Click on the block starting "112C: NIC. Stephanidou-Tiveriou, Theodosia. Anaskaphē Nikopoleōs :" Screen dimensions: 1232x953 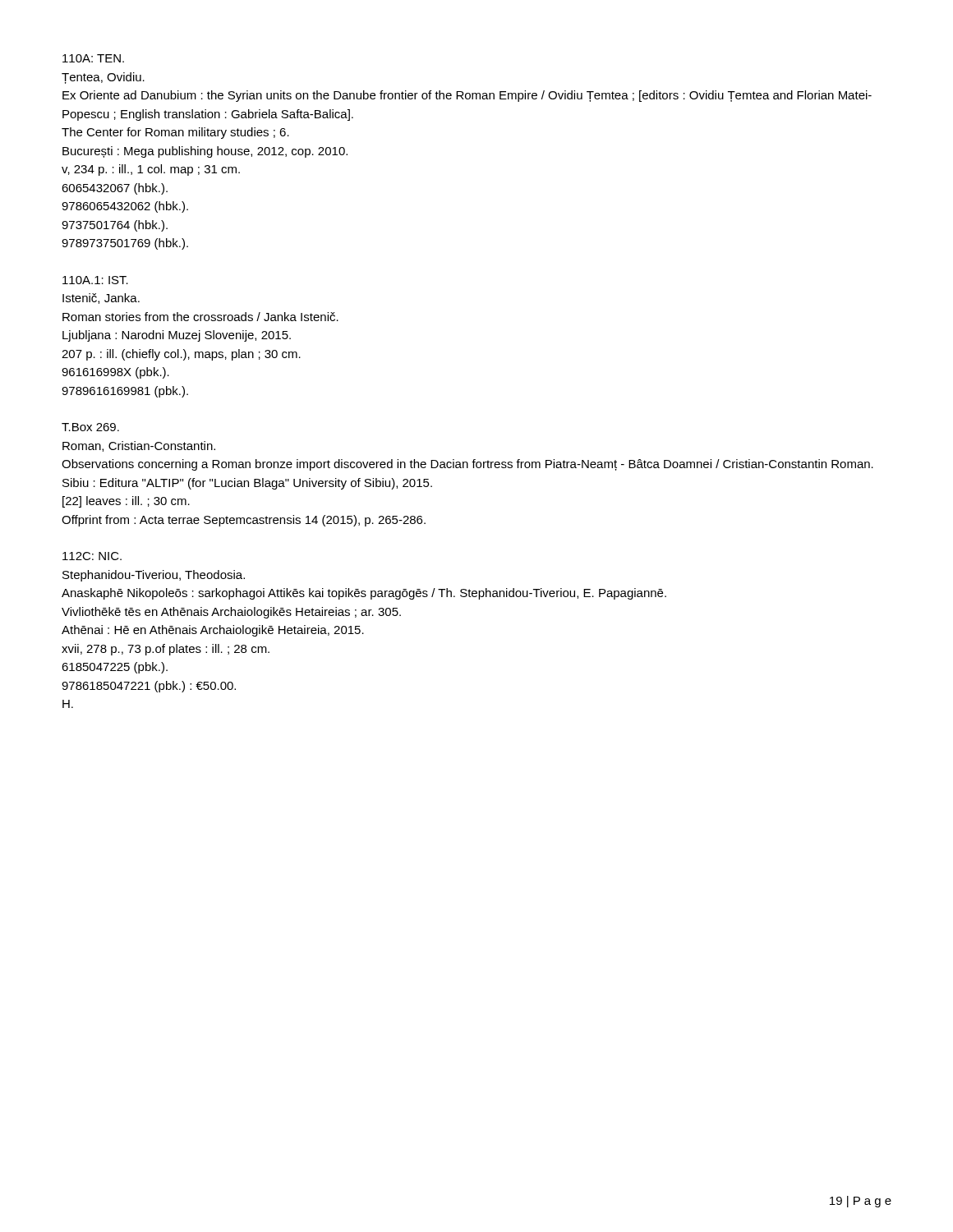[x=364, y=630]
